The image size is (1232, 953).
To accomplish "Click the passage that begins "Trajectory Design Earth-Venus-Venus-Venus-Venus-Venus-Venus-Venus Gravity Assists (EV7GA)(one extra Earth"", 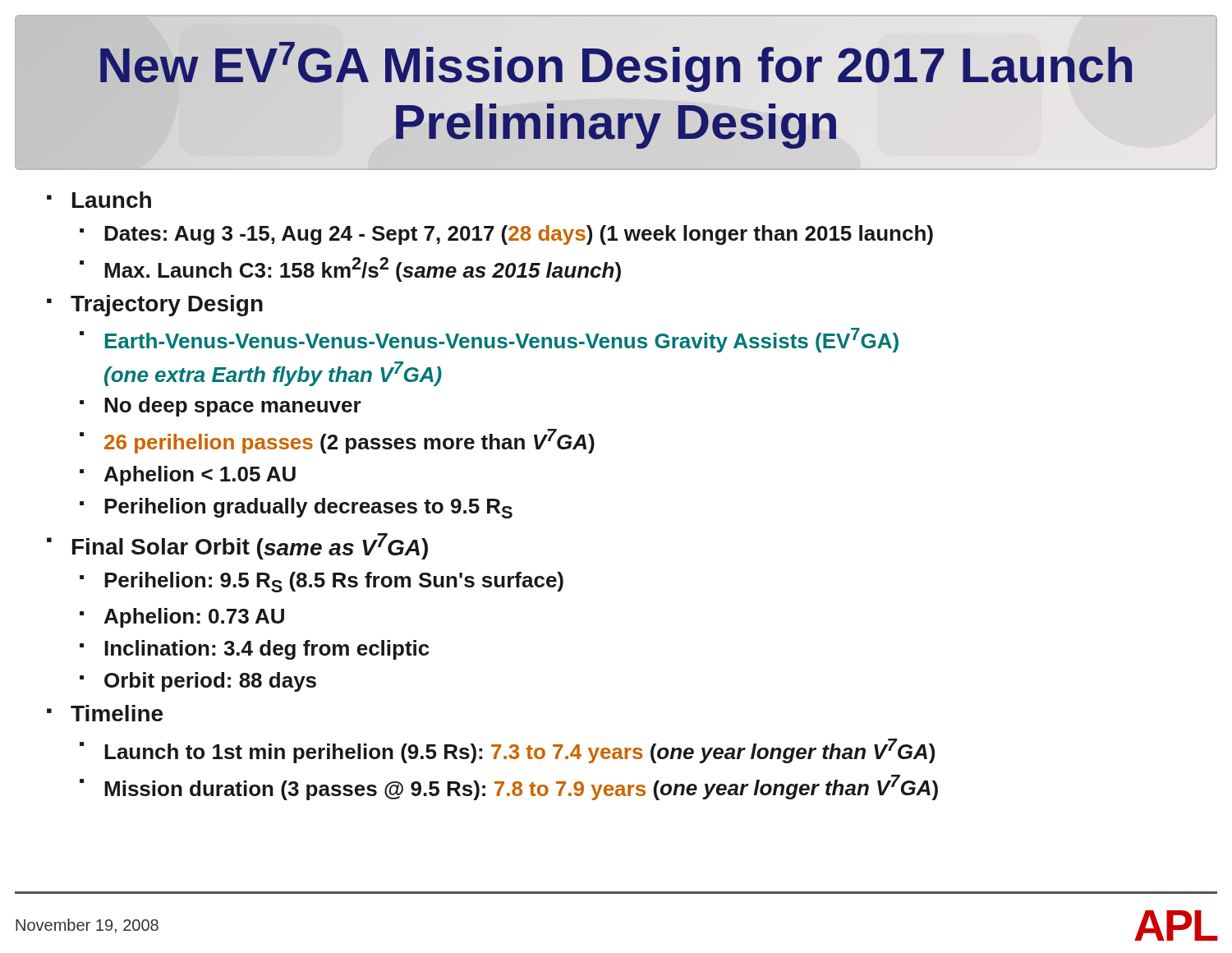I will pos(167,306).
